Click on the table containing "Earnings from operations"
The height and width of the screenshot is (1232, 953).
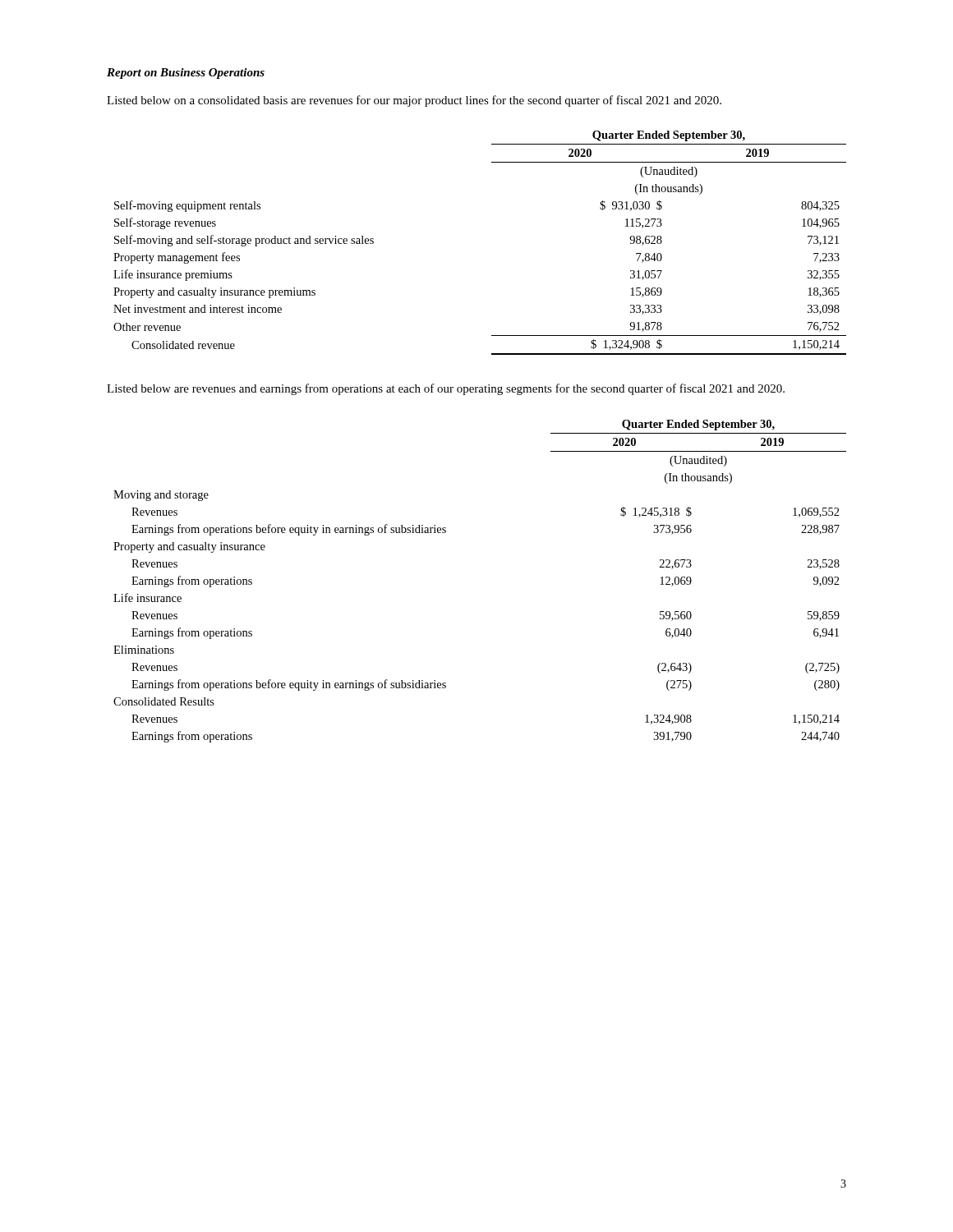[476, 580]
